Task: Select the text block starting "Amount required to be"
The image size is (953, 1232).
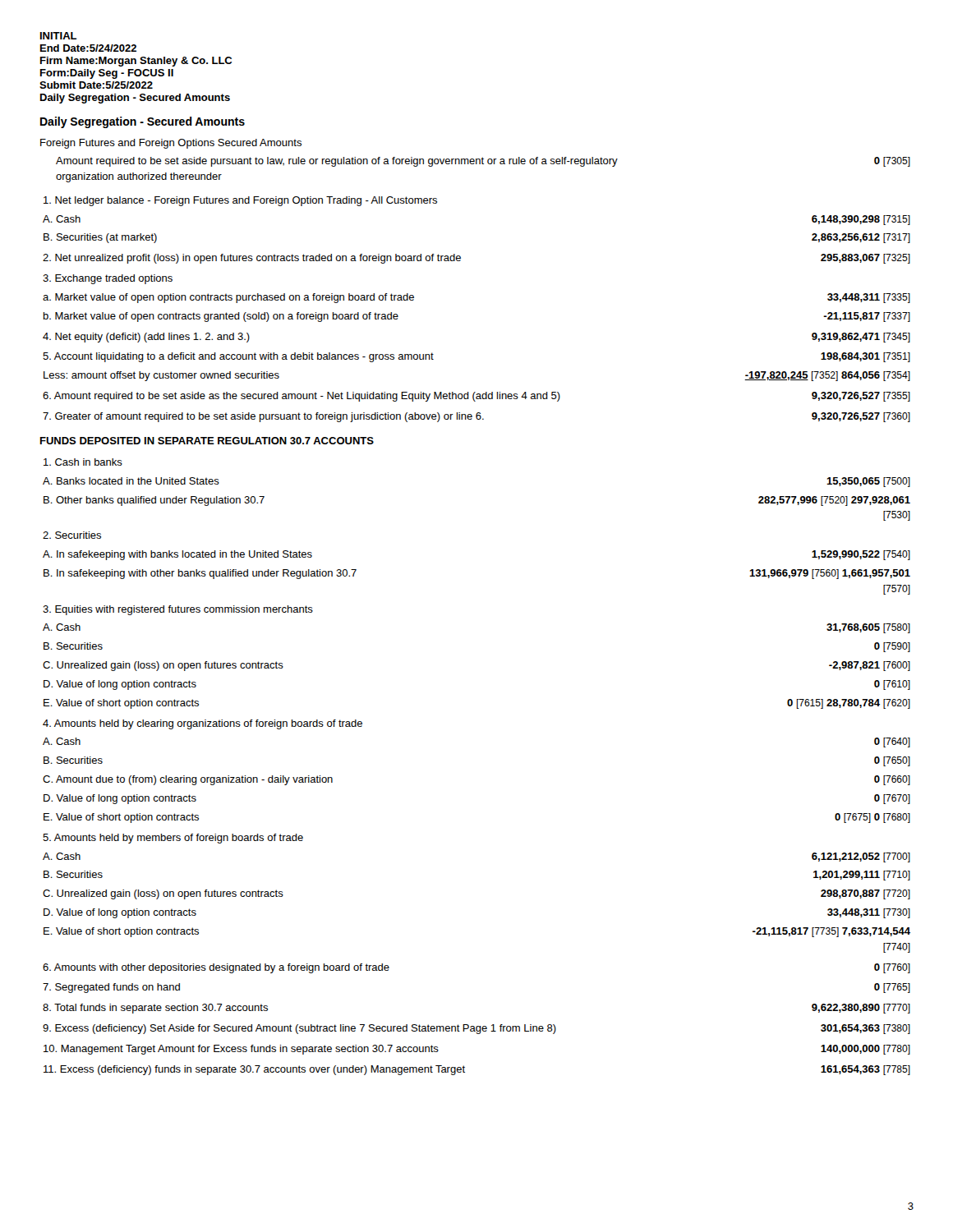Action: click(476, 169)
